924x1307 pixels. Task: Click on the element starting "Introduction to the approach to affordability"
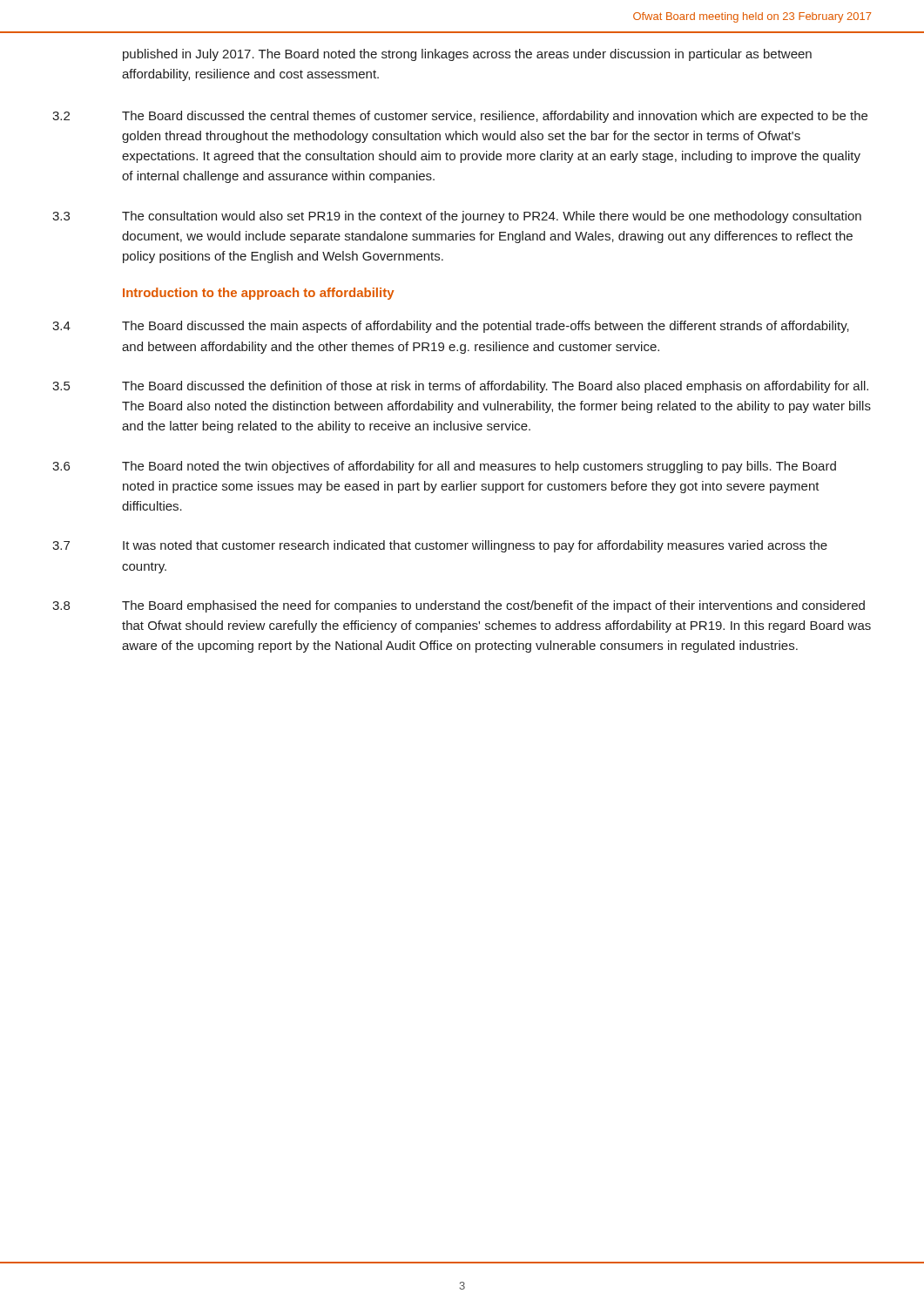pos(258,293)
